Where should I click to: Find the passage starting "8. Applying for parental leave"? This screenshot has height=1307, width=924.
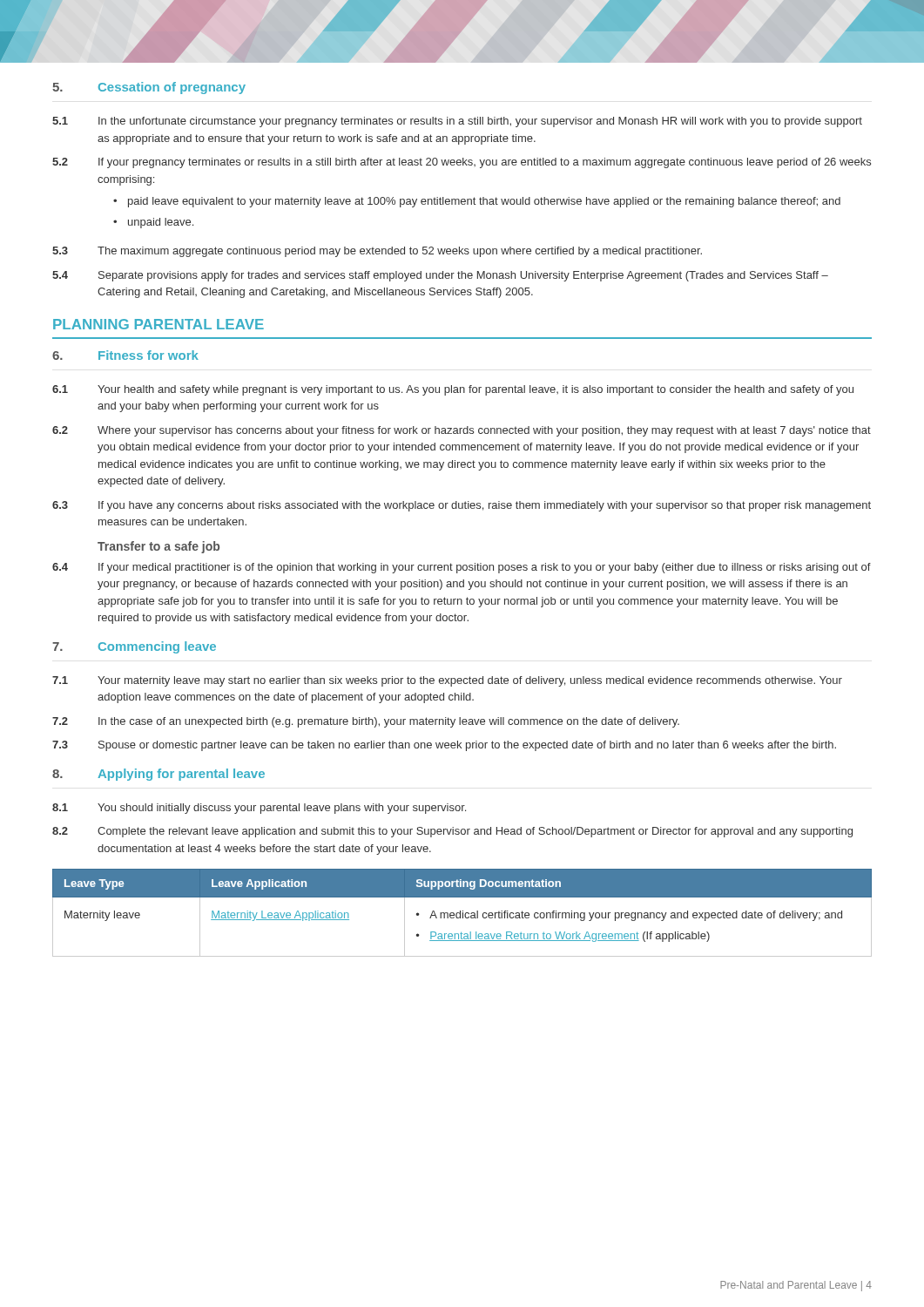159,773
